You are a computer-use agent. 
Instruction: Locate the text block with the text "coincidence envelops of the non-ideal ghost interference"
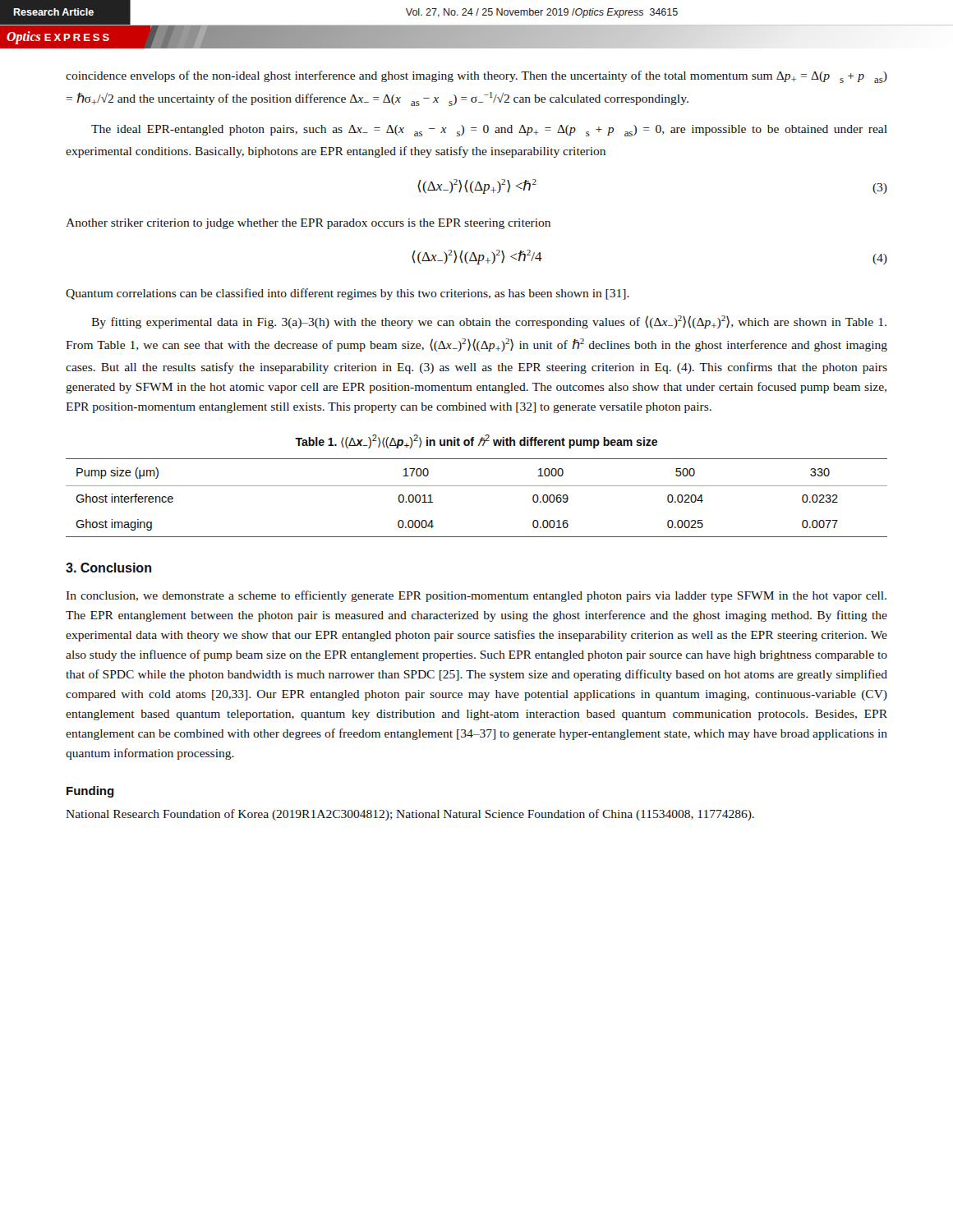pos(476,77)
